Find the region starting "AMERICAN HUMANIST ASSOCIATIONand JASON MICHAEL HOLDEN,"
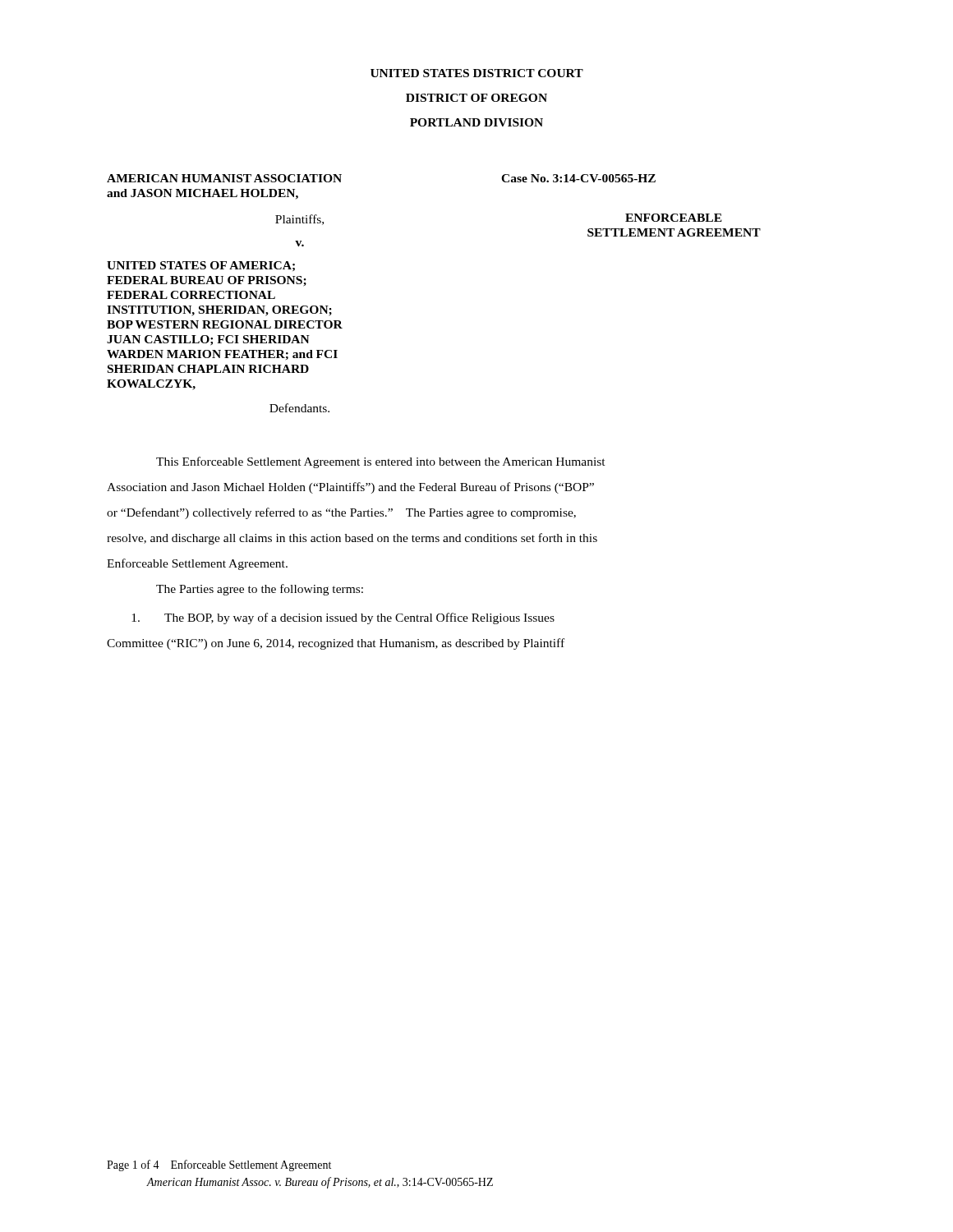953x1232 pixels. pyautogui.click(x=224, y=185)
